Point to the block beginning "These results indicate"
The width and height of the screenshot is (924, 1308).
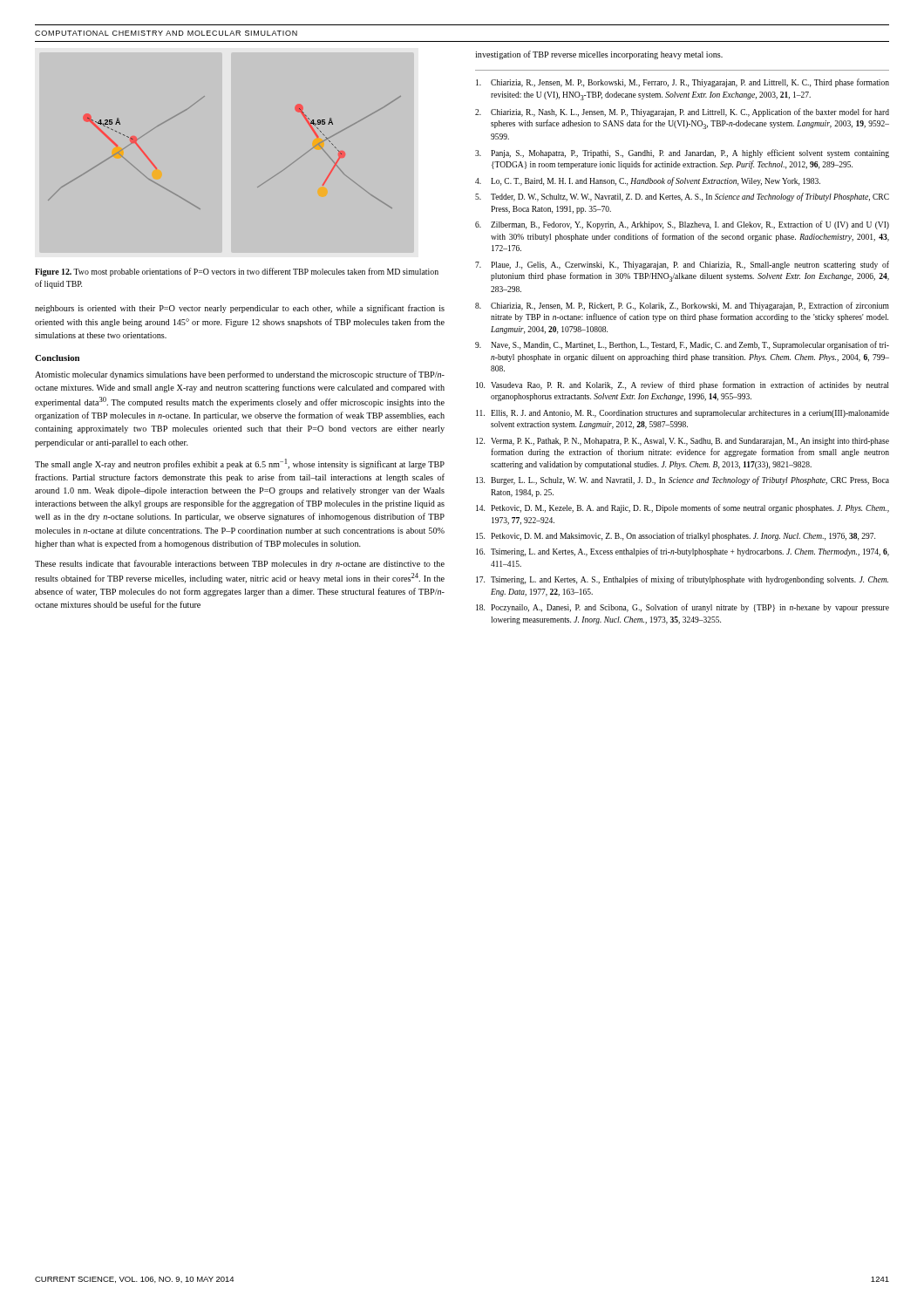tap(240, 584)
